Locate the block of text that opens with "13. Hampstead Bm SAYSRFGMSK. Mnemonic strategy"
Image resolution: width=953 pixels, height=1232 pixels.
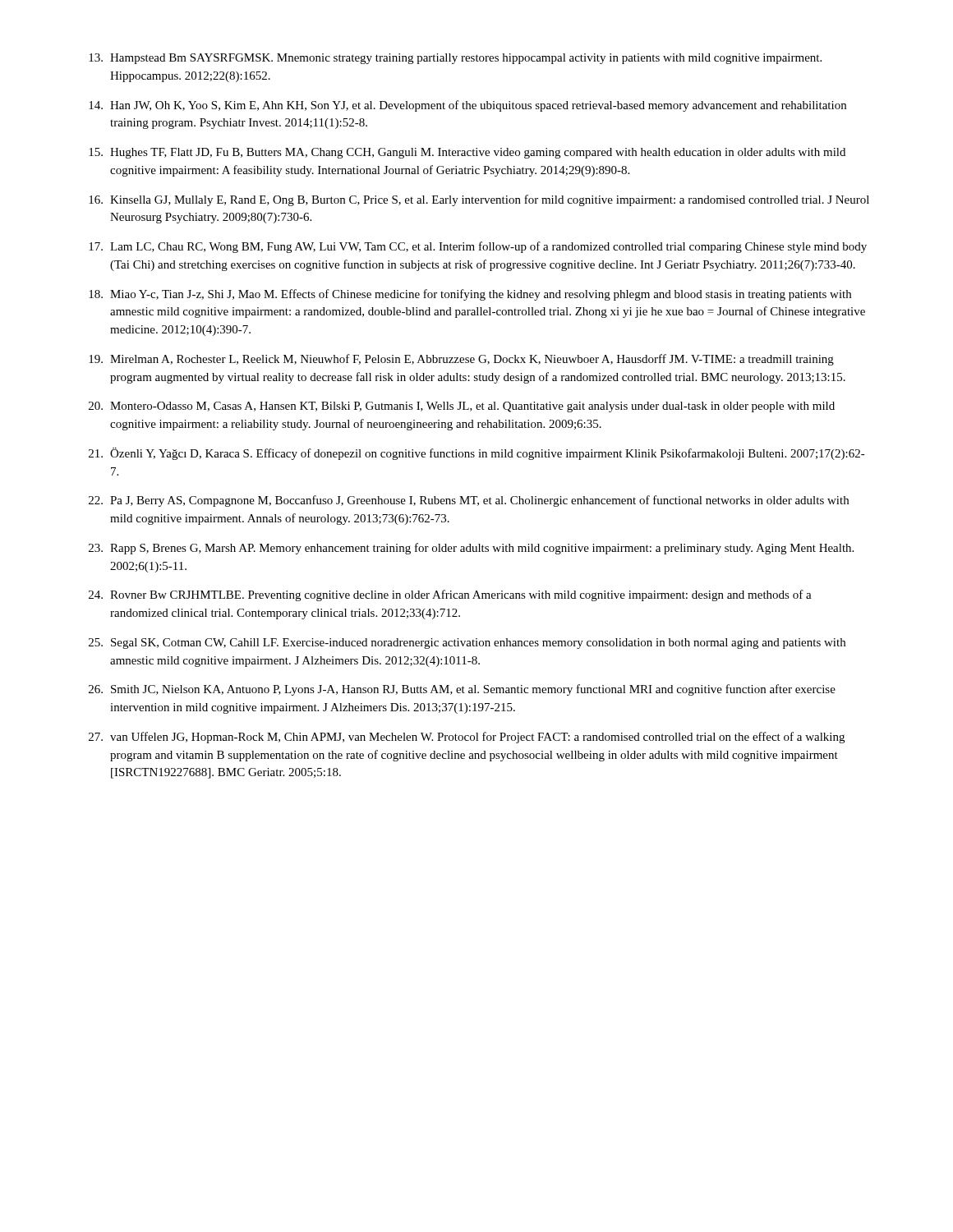tap(472, 67)
